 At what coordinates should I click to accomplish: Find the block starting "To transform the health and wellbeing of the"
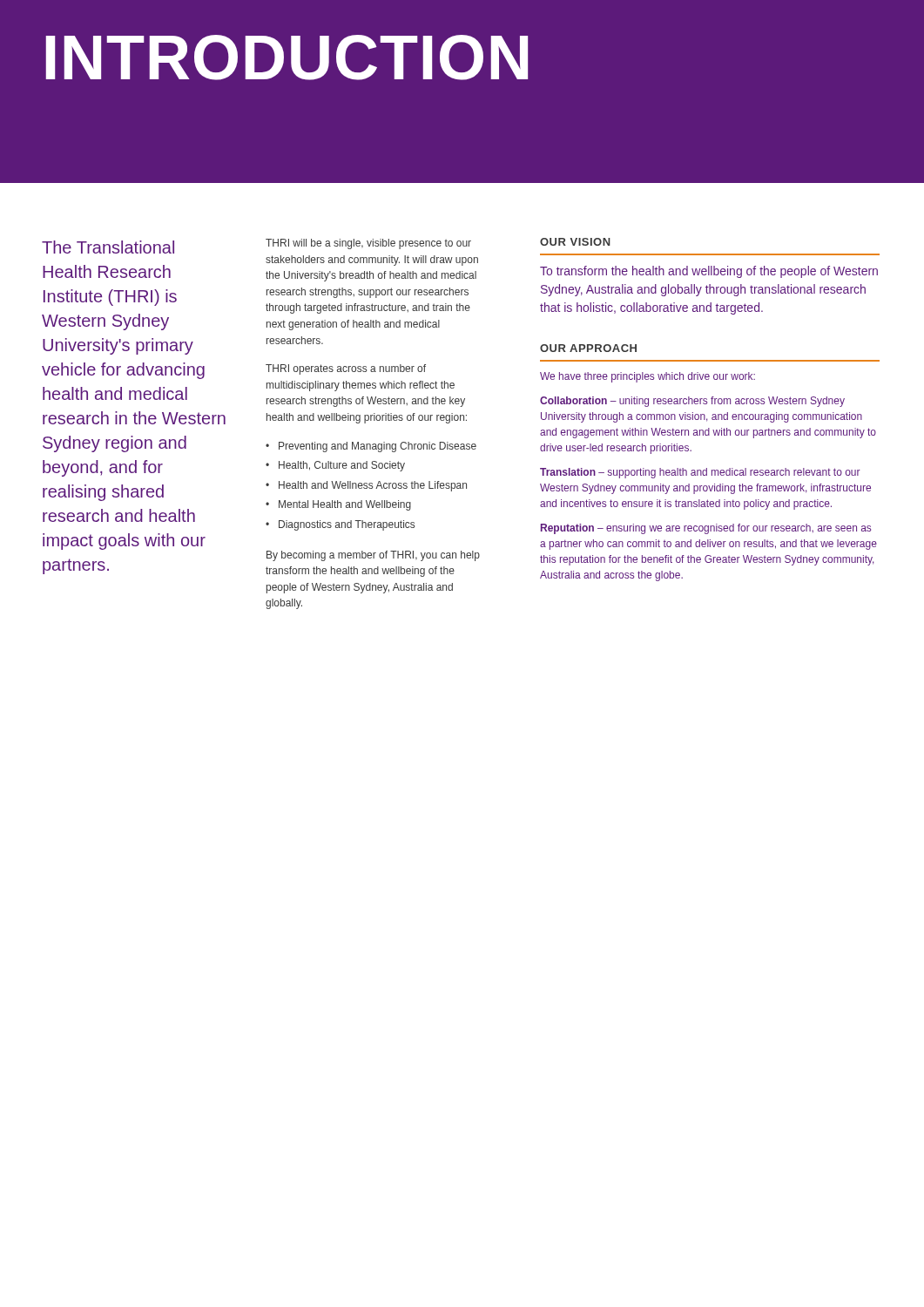pyautogui.click(x=710, y=290)
